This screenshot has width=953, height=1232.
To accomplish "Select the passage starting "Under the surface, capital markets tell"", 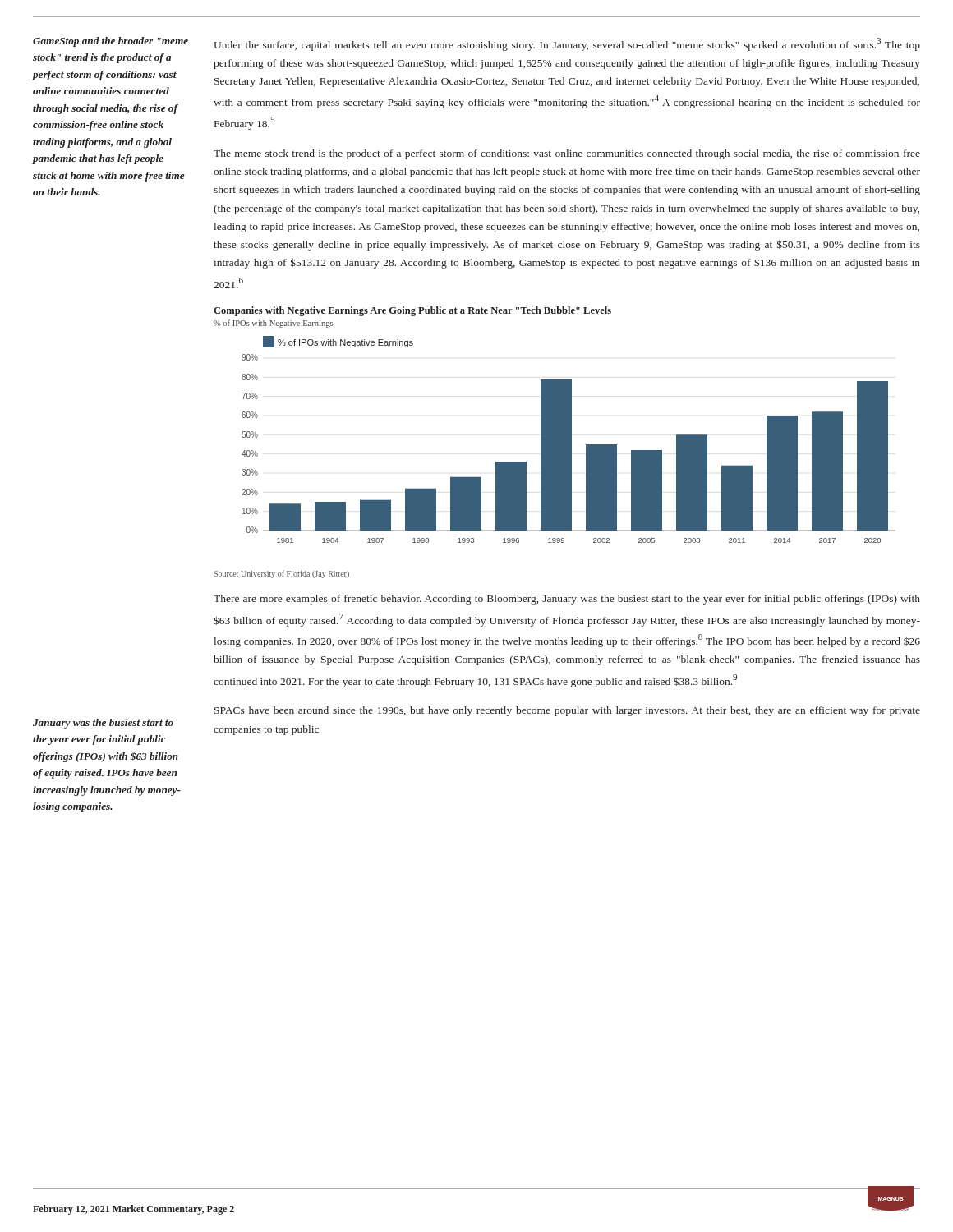I will 567,82.
